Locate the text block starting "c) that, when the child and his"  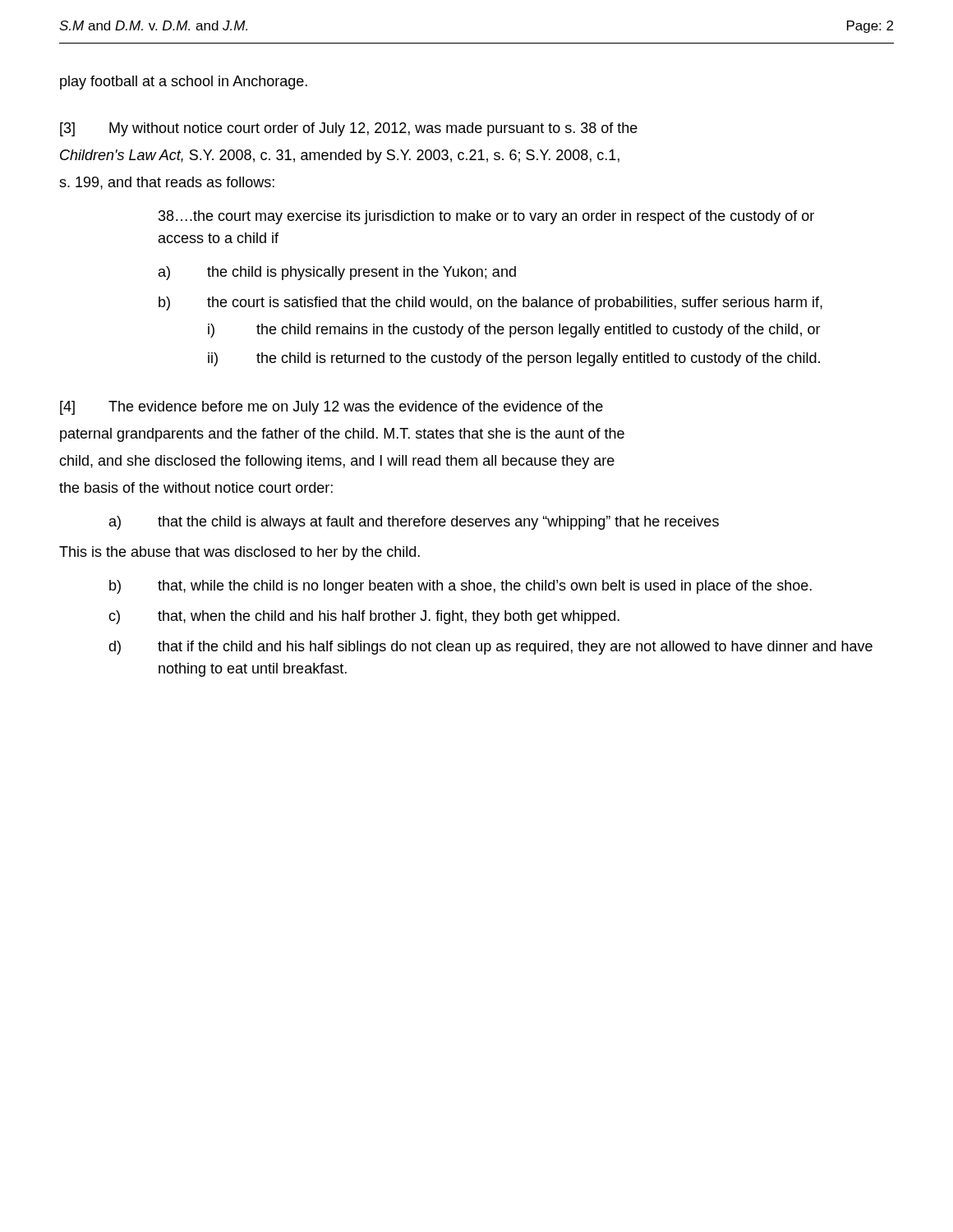point(501,616)
